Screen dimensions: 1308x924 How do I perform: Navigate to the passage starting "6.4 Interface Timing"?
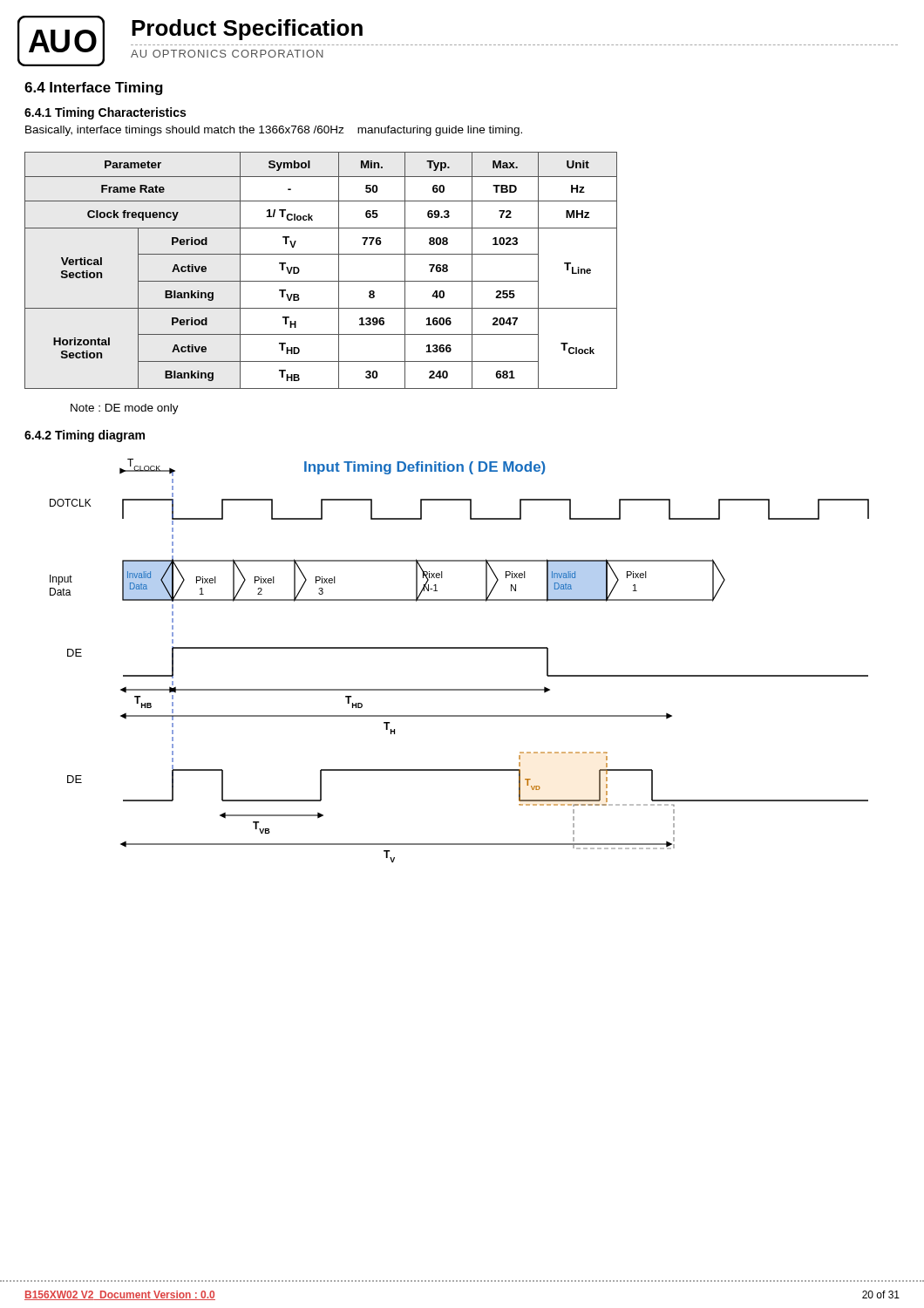[x=94, y=88]
